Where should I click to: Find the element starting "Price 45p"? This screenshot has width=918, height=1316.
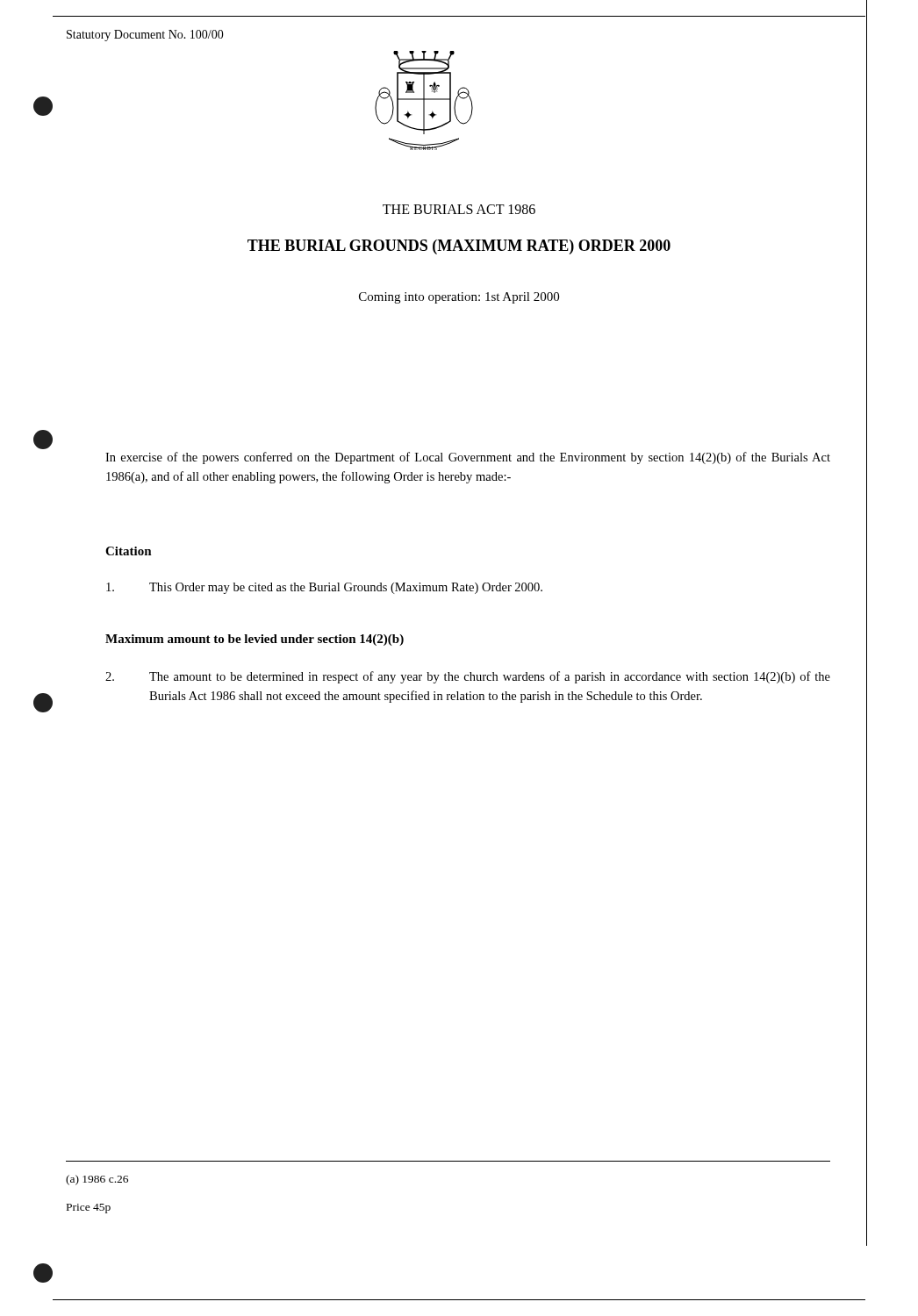pos(88,1207)
